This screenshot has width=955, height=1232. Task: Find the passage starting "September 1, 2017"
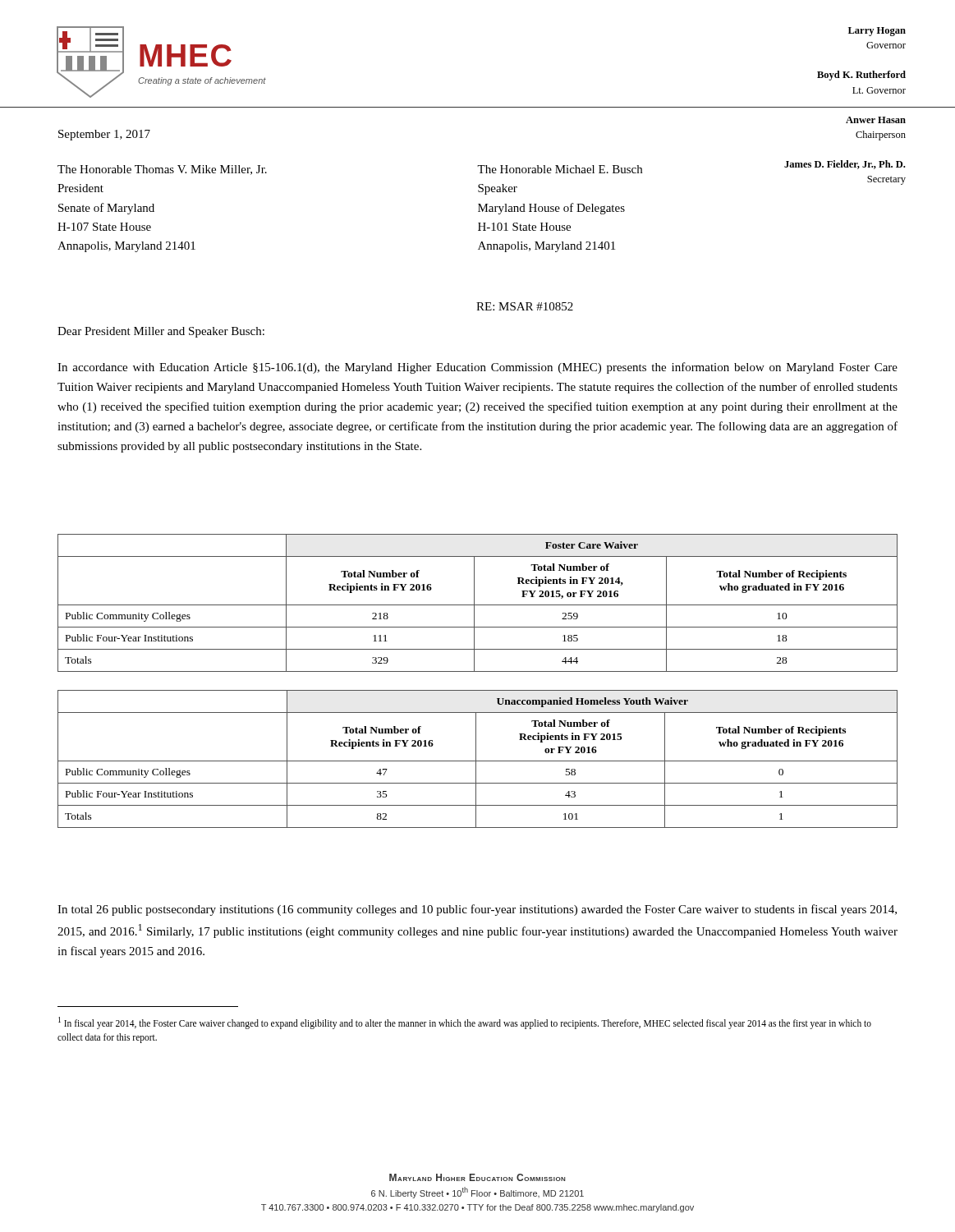[104, 134]
